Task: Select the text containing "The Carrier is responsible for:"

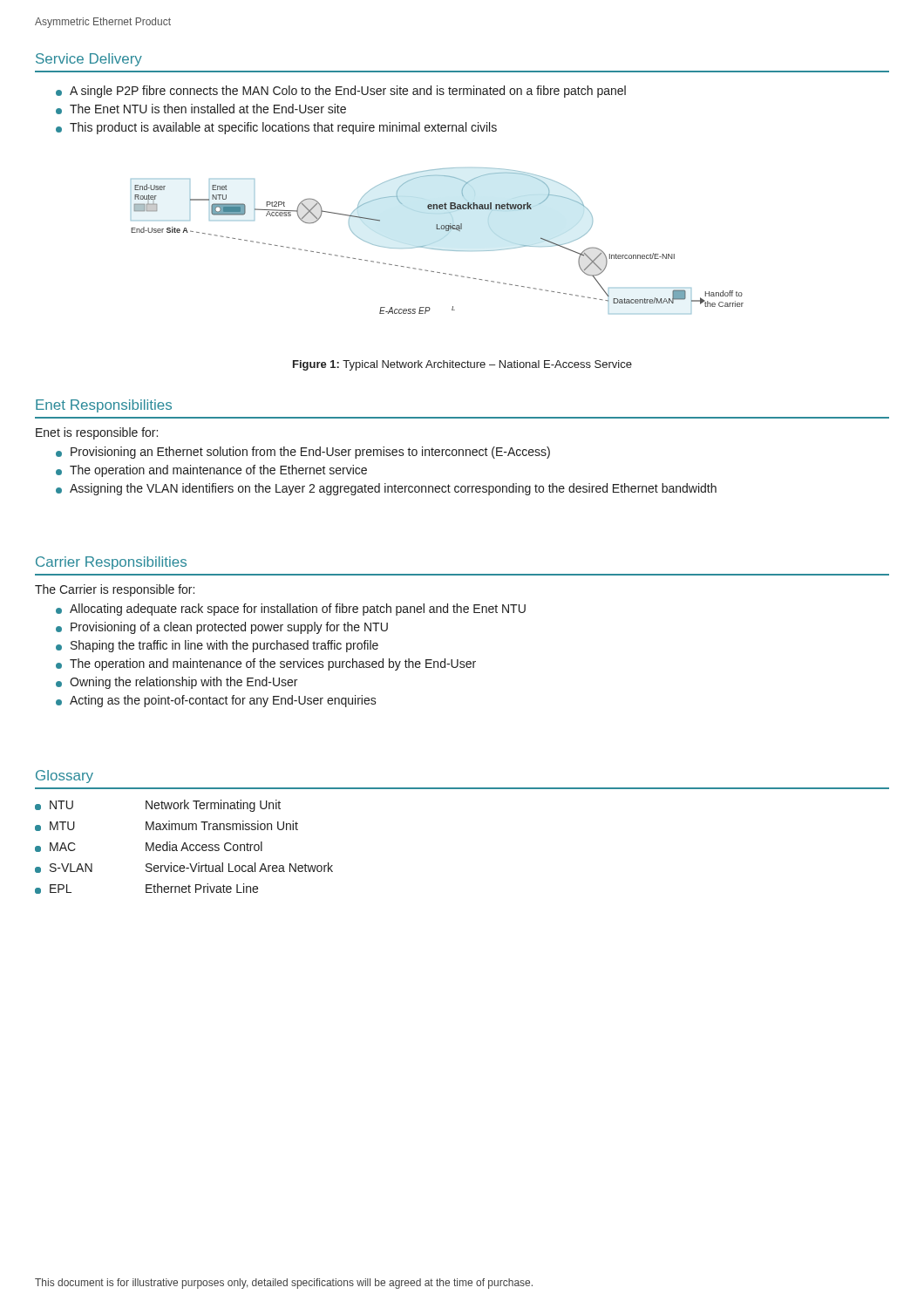Action: [115, 589]
